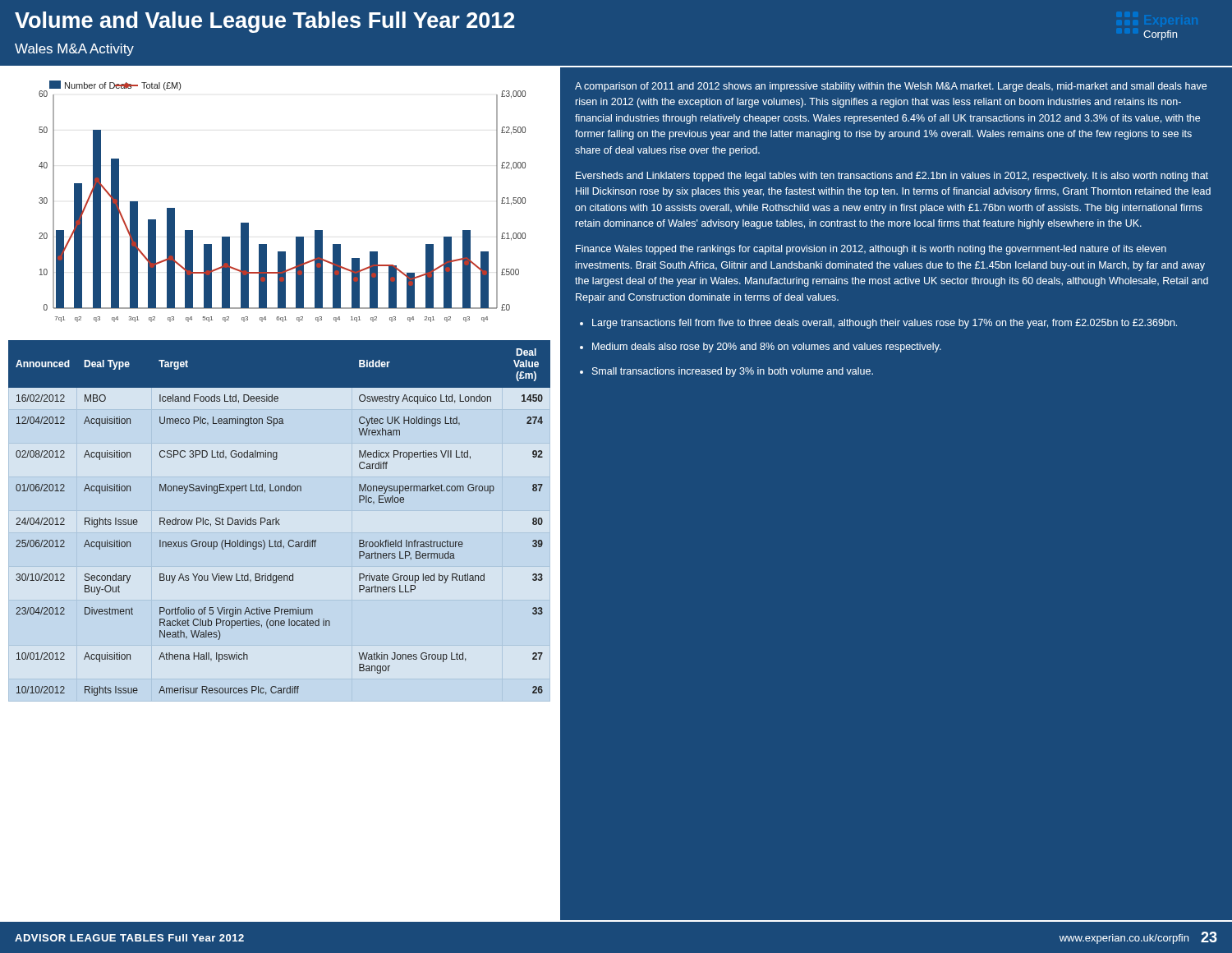
Task: Find the table that mentions "Private Group led by Rutland"
Action: tap(279, 521)
